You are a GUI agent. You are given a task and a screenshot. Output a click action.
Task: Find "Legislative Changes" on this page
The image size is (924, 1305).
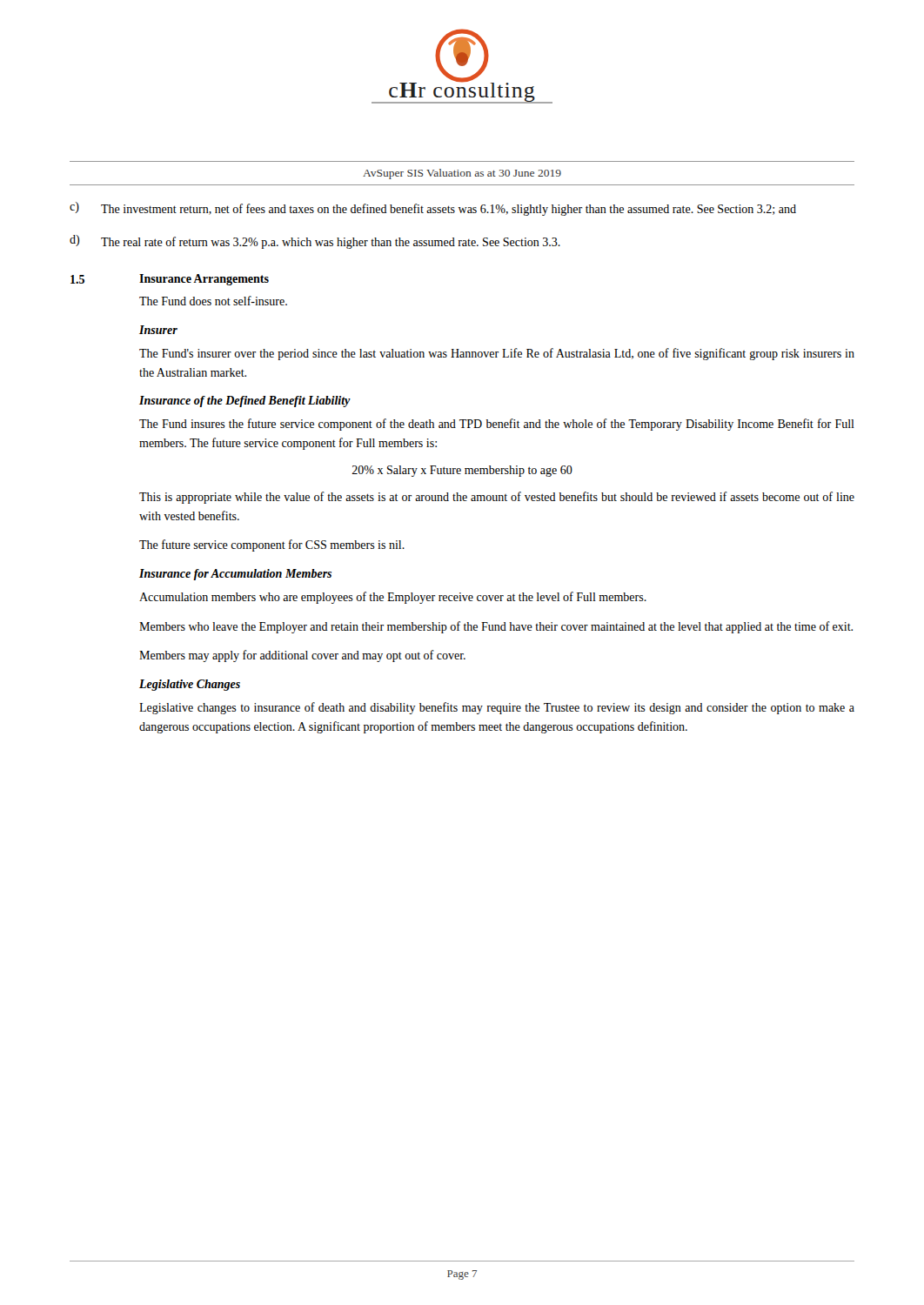(190, 684)
